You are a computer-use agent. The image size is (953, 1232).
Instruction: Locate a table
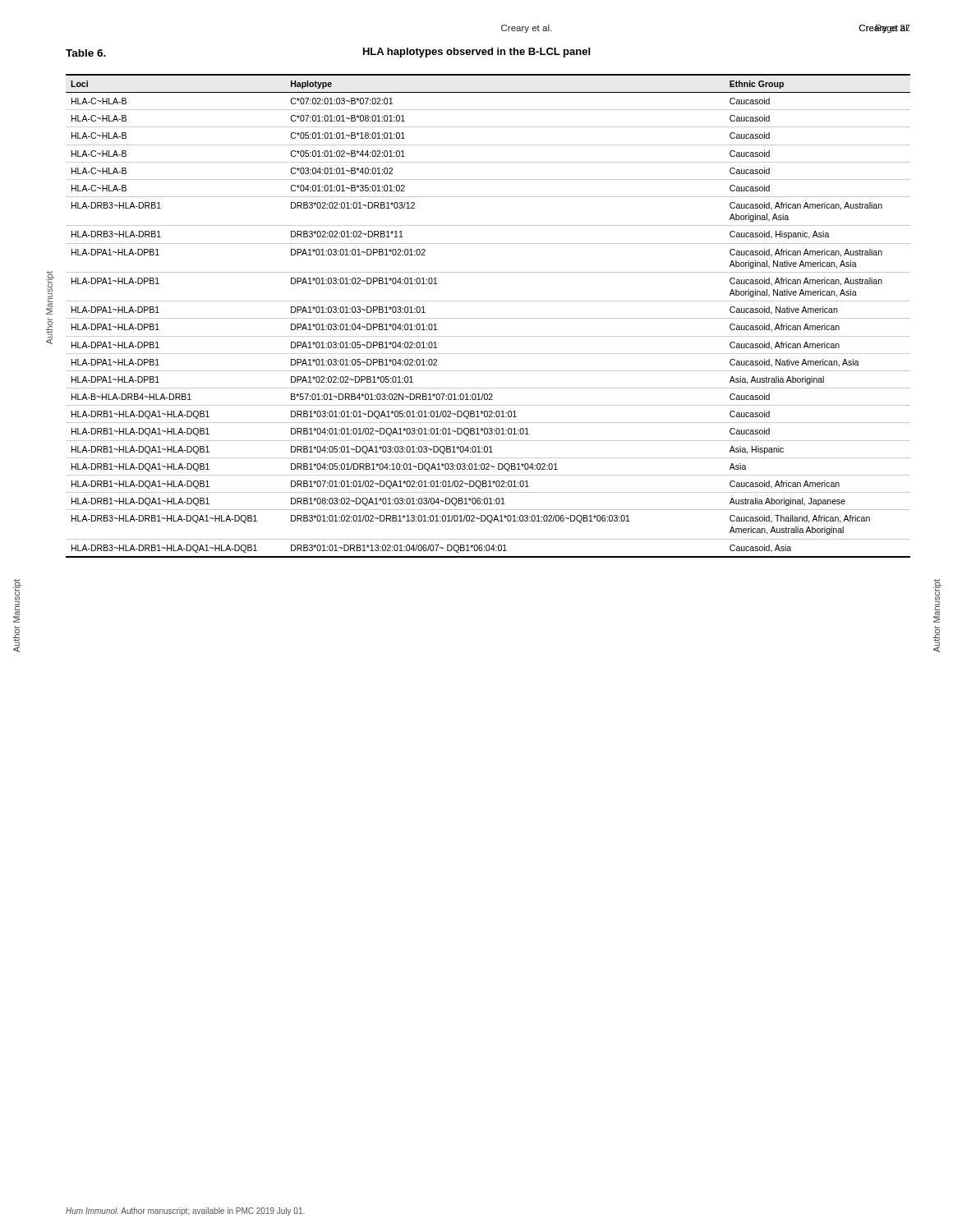click(488, 316)
